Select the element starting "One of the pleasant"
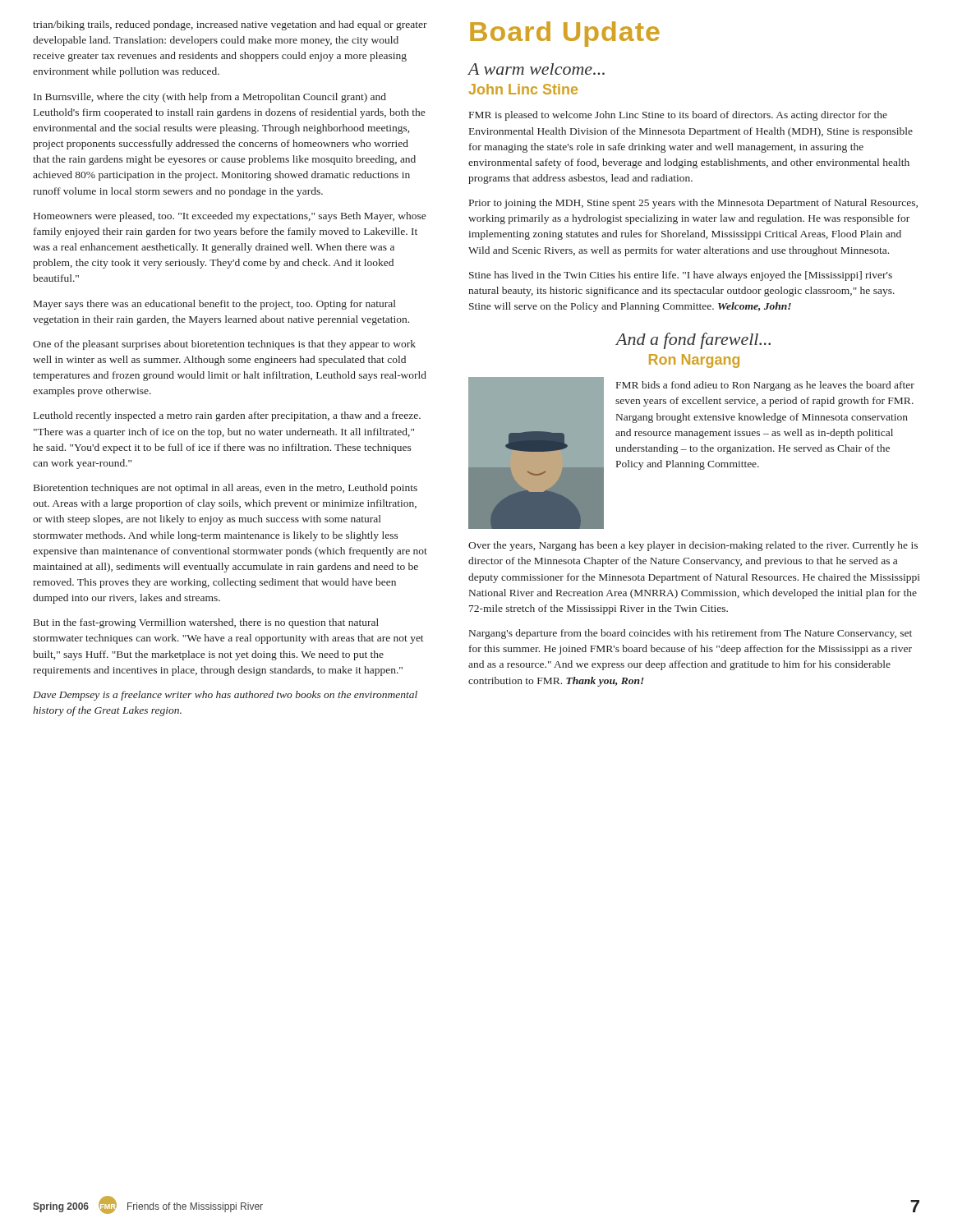This screenshot has width=953, height=1232. (230, 367)
